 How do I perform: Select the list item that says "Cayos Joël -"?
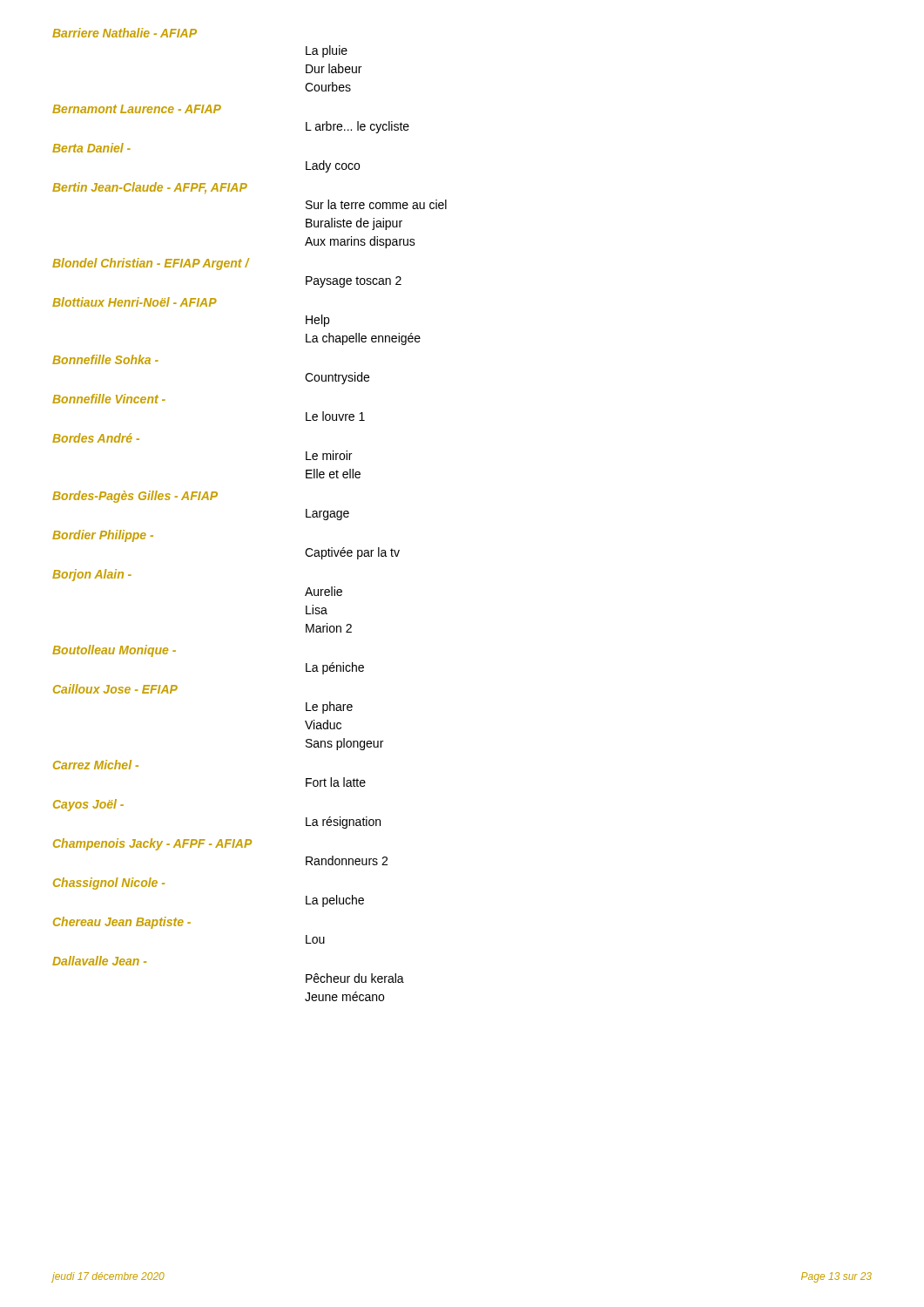coord(88,805)
